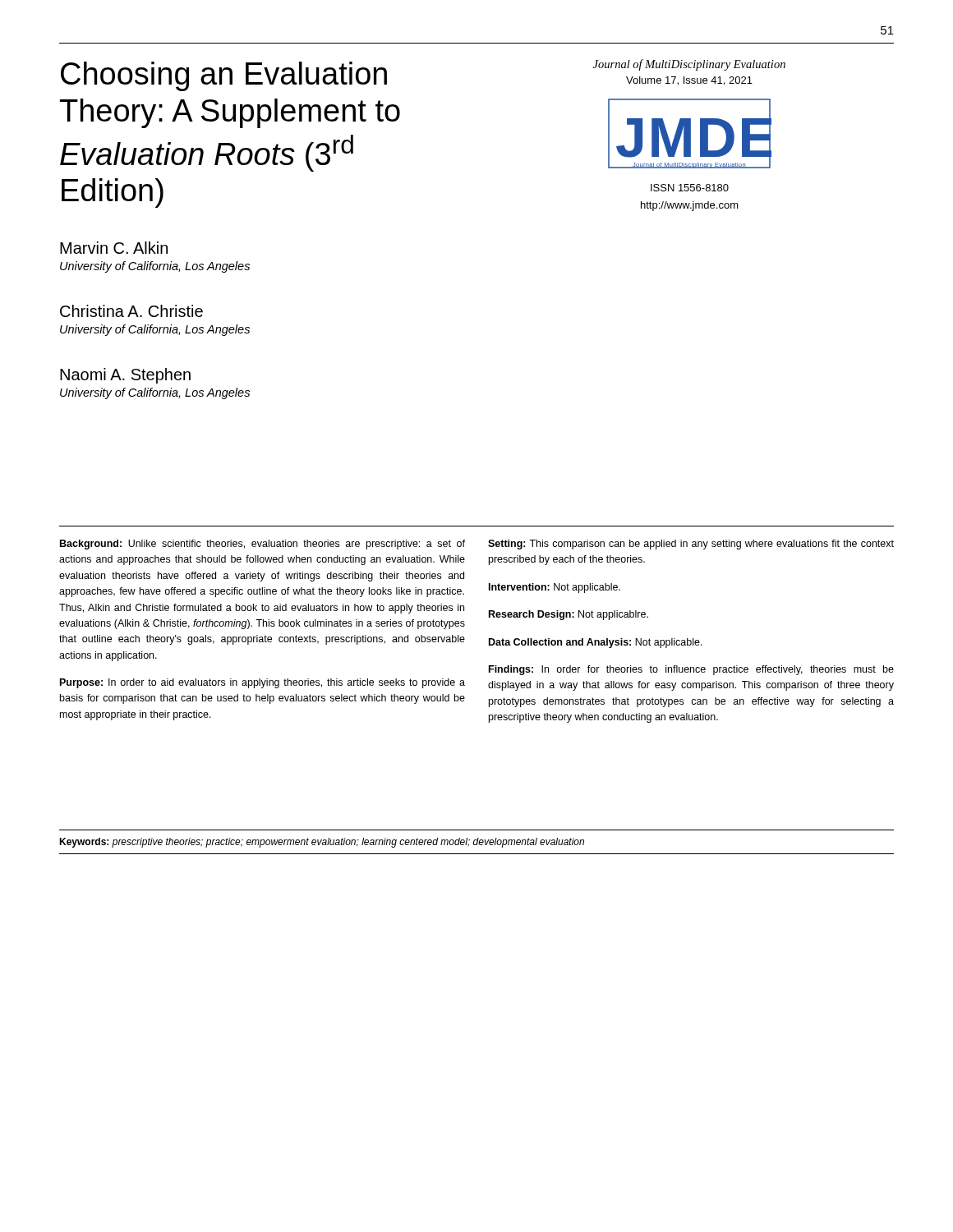Viewport: 953px width, 1232px height.
Task: Select the region starting "Marvin C. Alkin University of California, Los"
Action: click(114, 248)
